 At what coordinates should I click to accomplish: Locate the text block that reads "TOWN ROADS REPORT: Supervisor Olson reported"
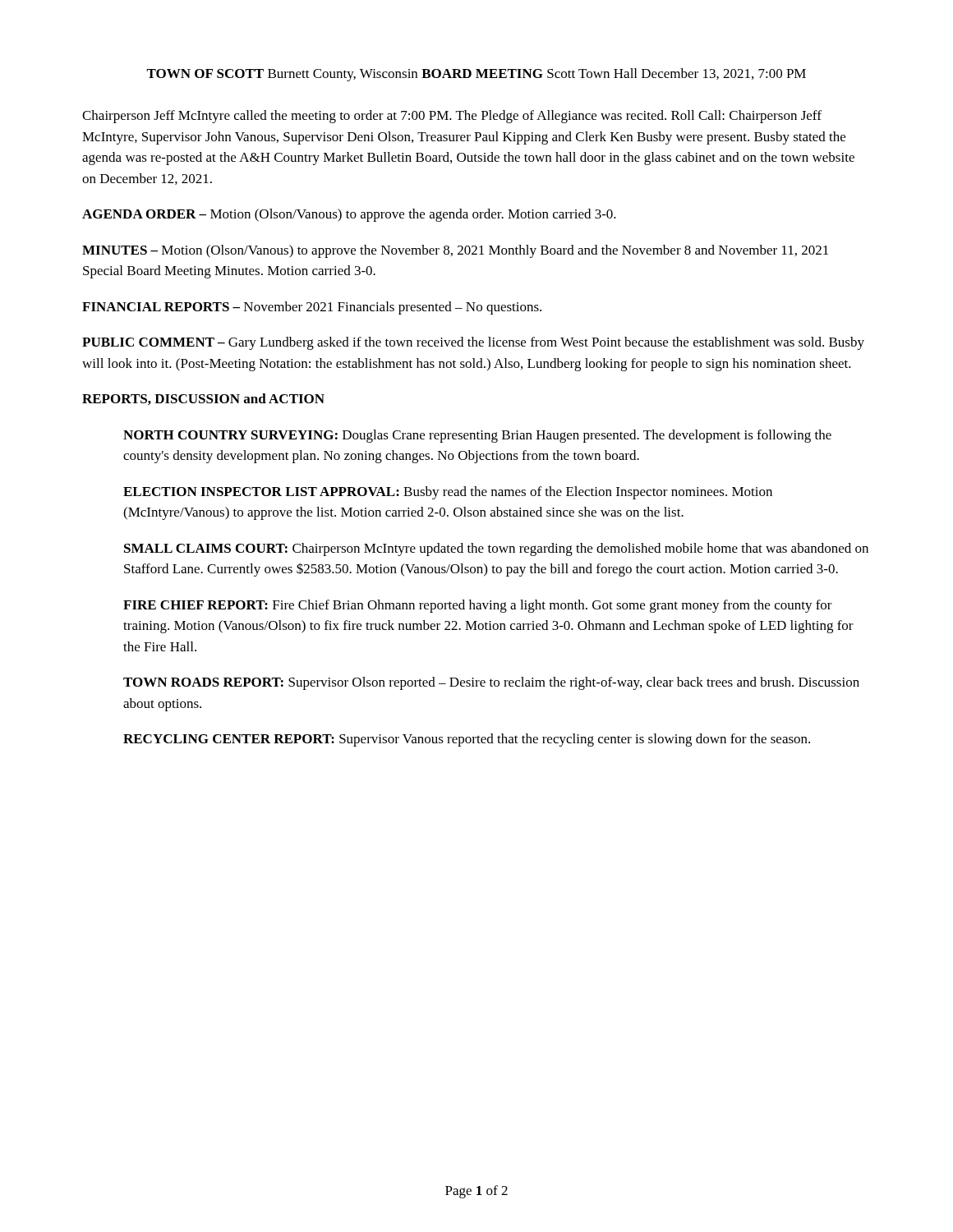coord(497,693)
